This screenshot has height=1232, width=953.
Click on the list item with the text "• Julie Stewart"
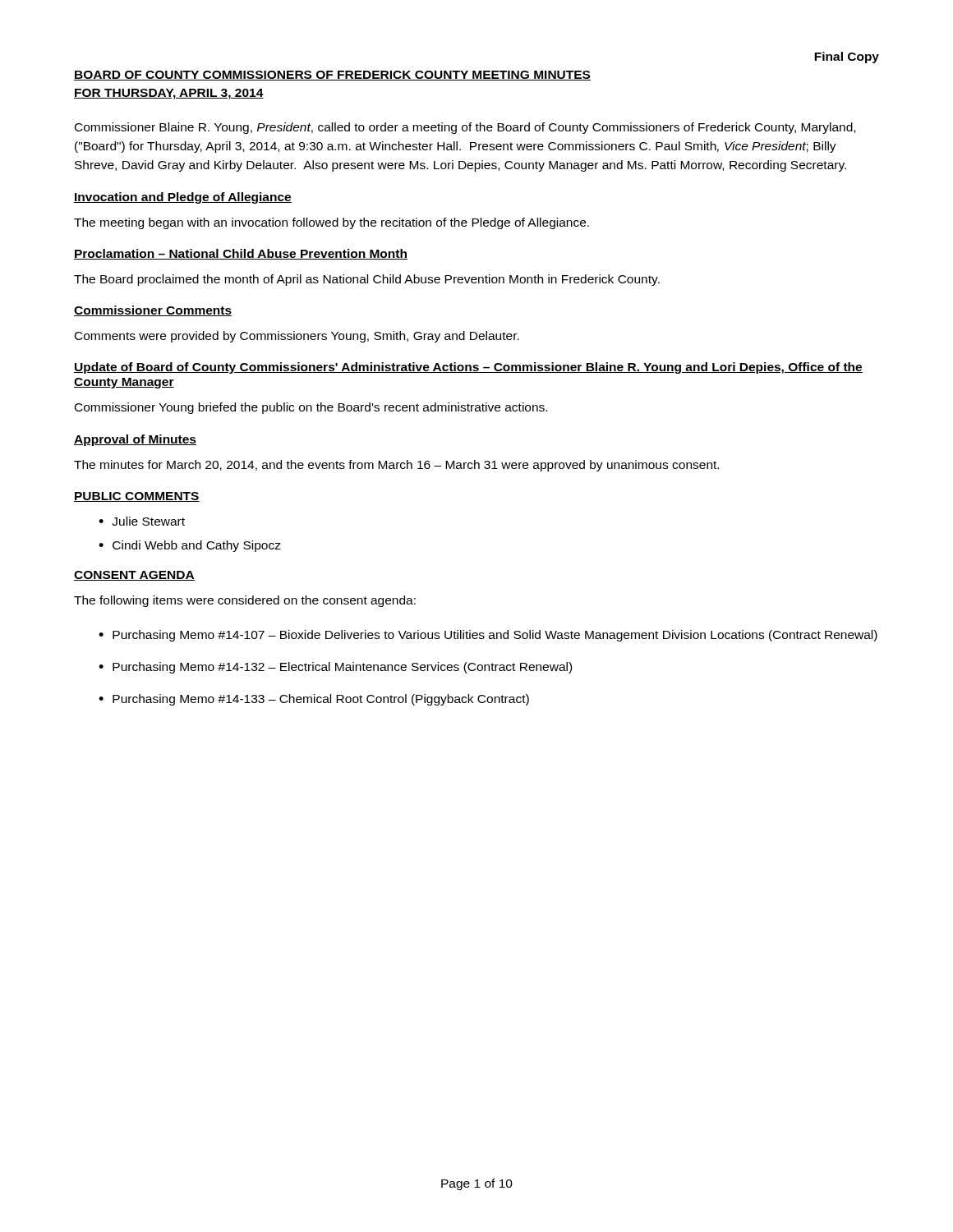pyautogui.click(x=142, y=521)
